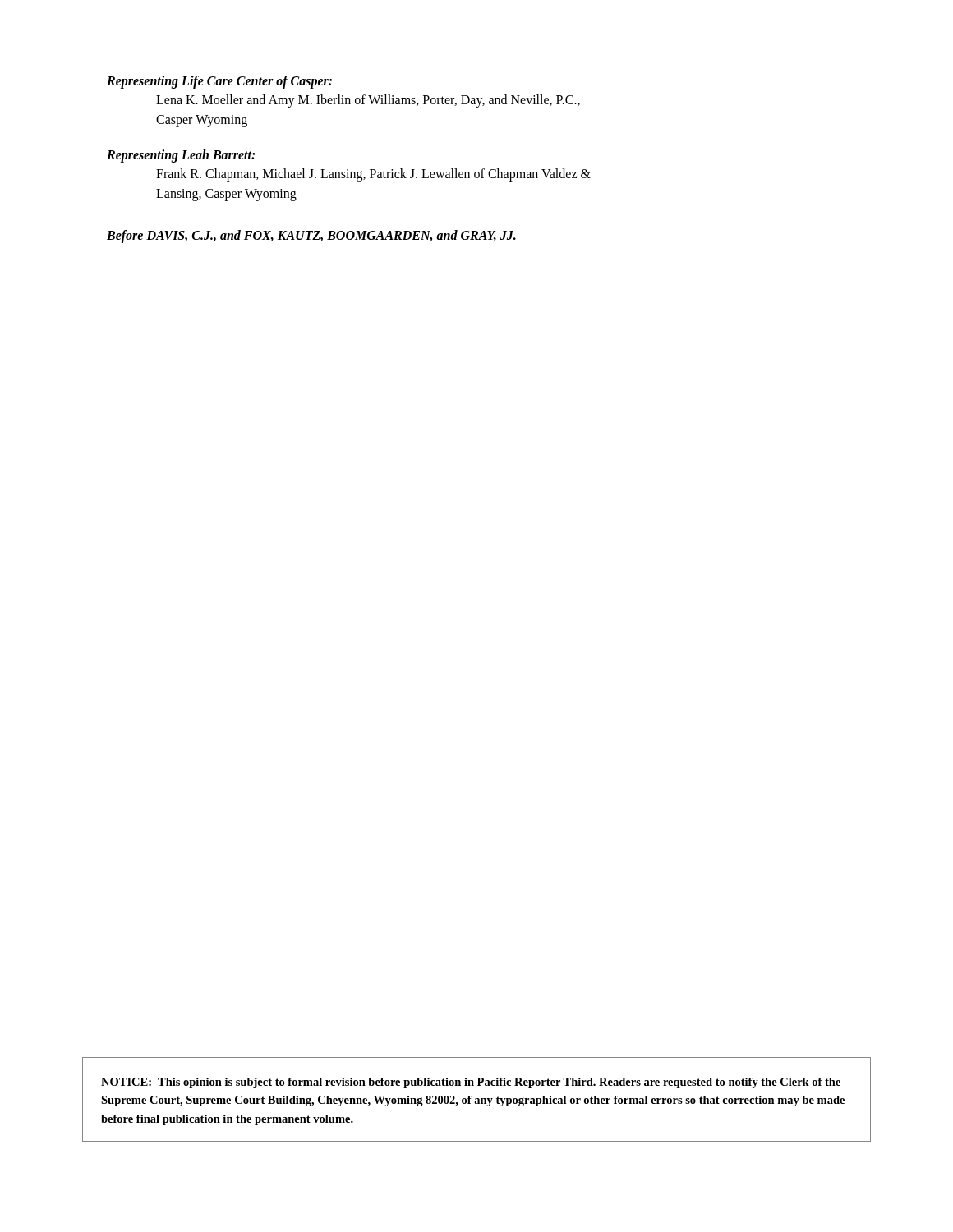Locate the region starting "Before DAVIS, C.J., and FOX, KAUTZ, BOOMGAARDEN,"
This screenshot has height=1232, width=953.
[312, 235]
